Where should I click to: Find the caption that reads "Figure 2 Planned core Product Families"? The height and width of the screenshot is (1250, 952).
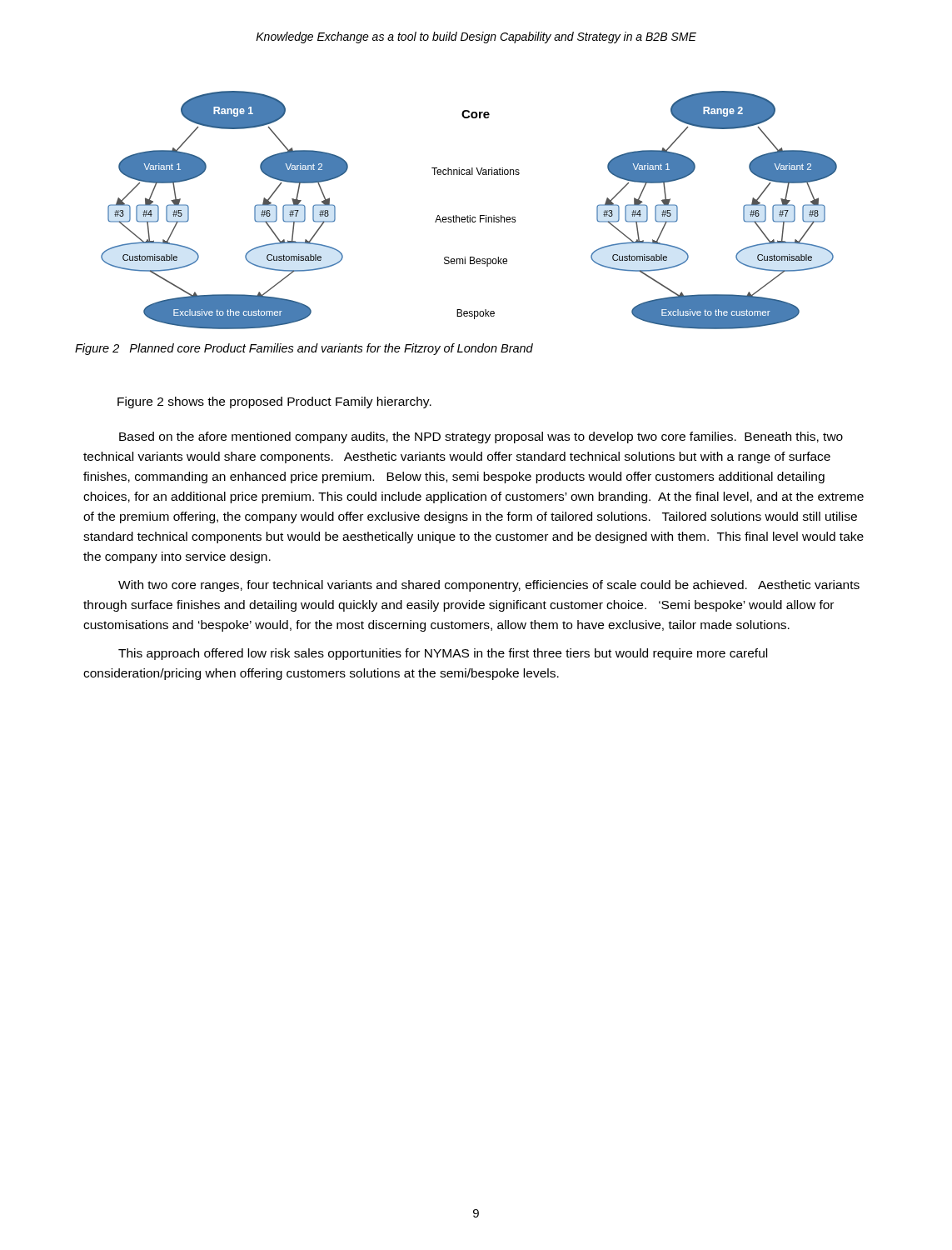coord(304,348)
